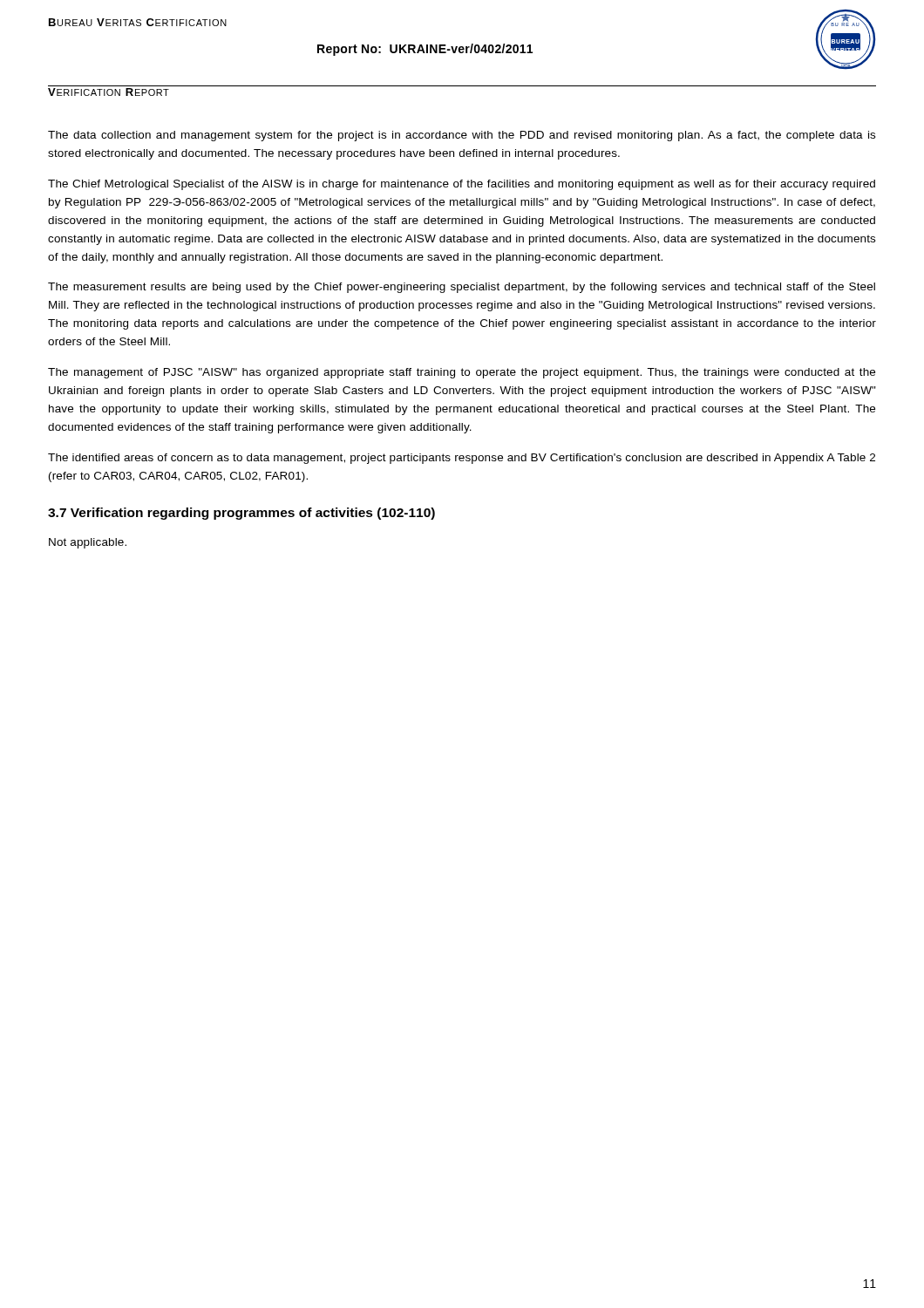Viewport: 924px width, 1308px height.
Task: Locate the section header that says "3.7 Verification regarding"
Action: click(241, 514)
